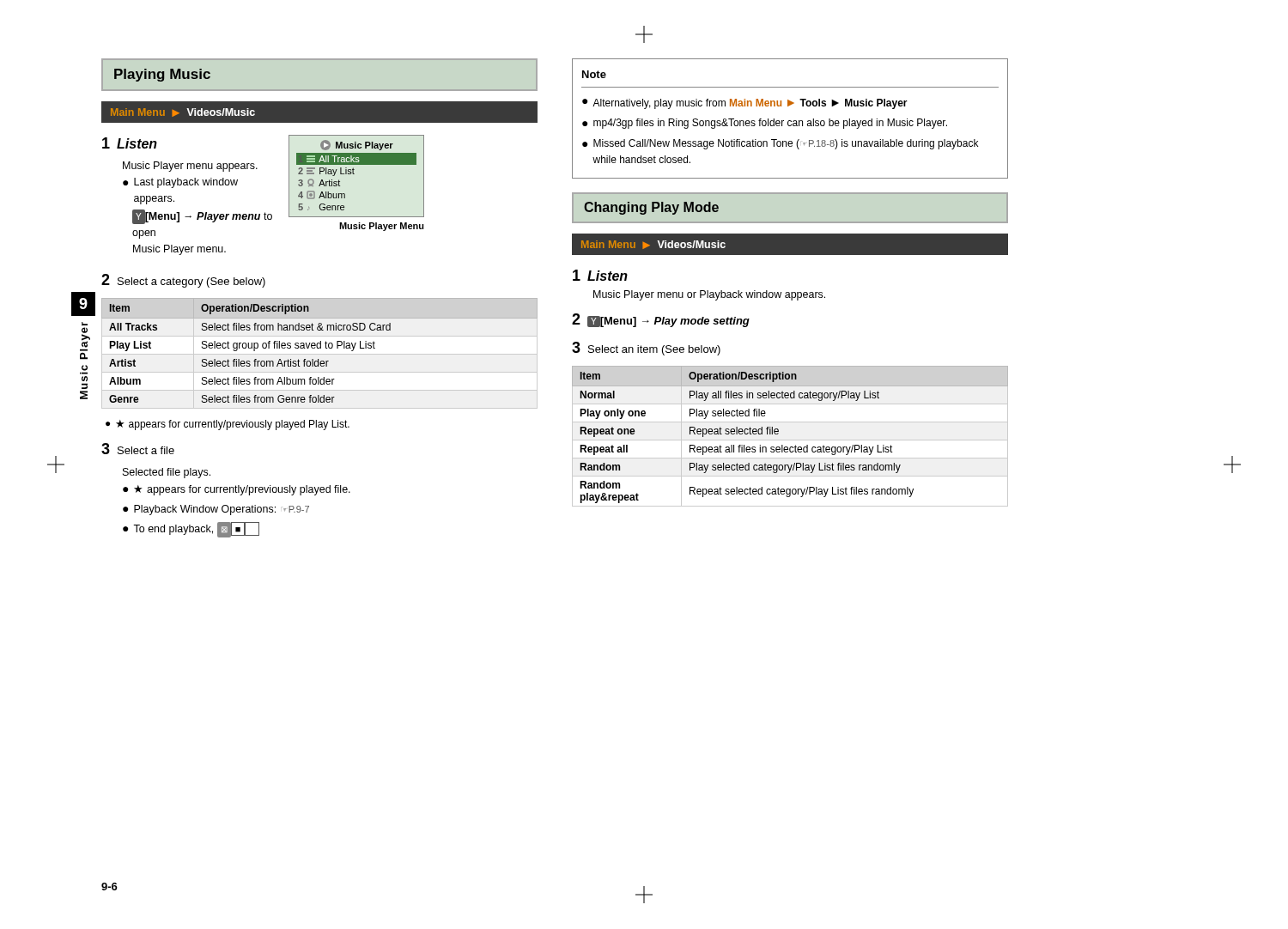Find the element starting "Music Player Menu"

[382, 226]
